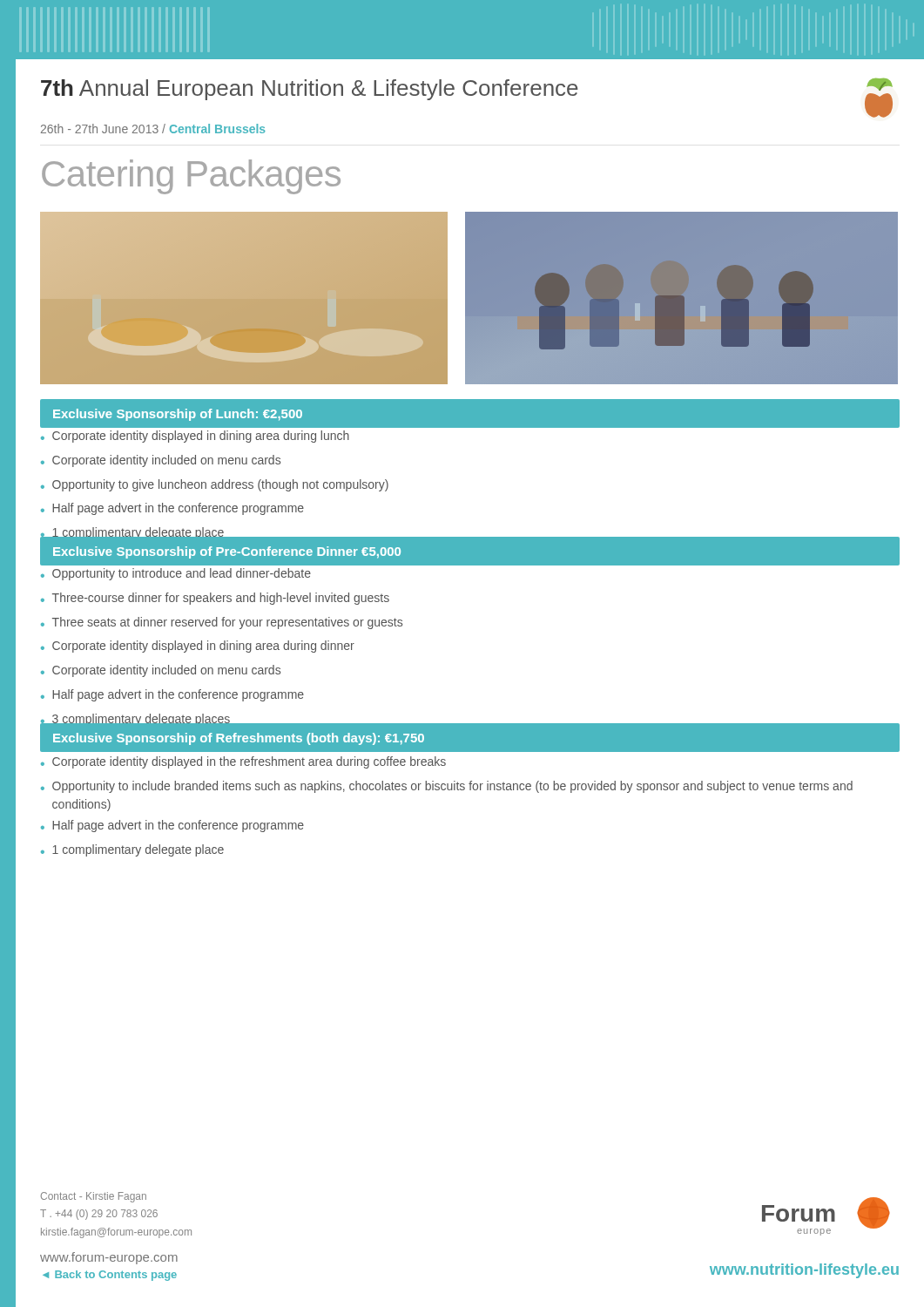Click the passage that begins "Contact - Kirstie Fagan T"
This screenshot has width=924, height=1307.
[x=116, y=1214]
